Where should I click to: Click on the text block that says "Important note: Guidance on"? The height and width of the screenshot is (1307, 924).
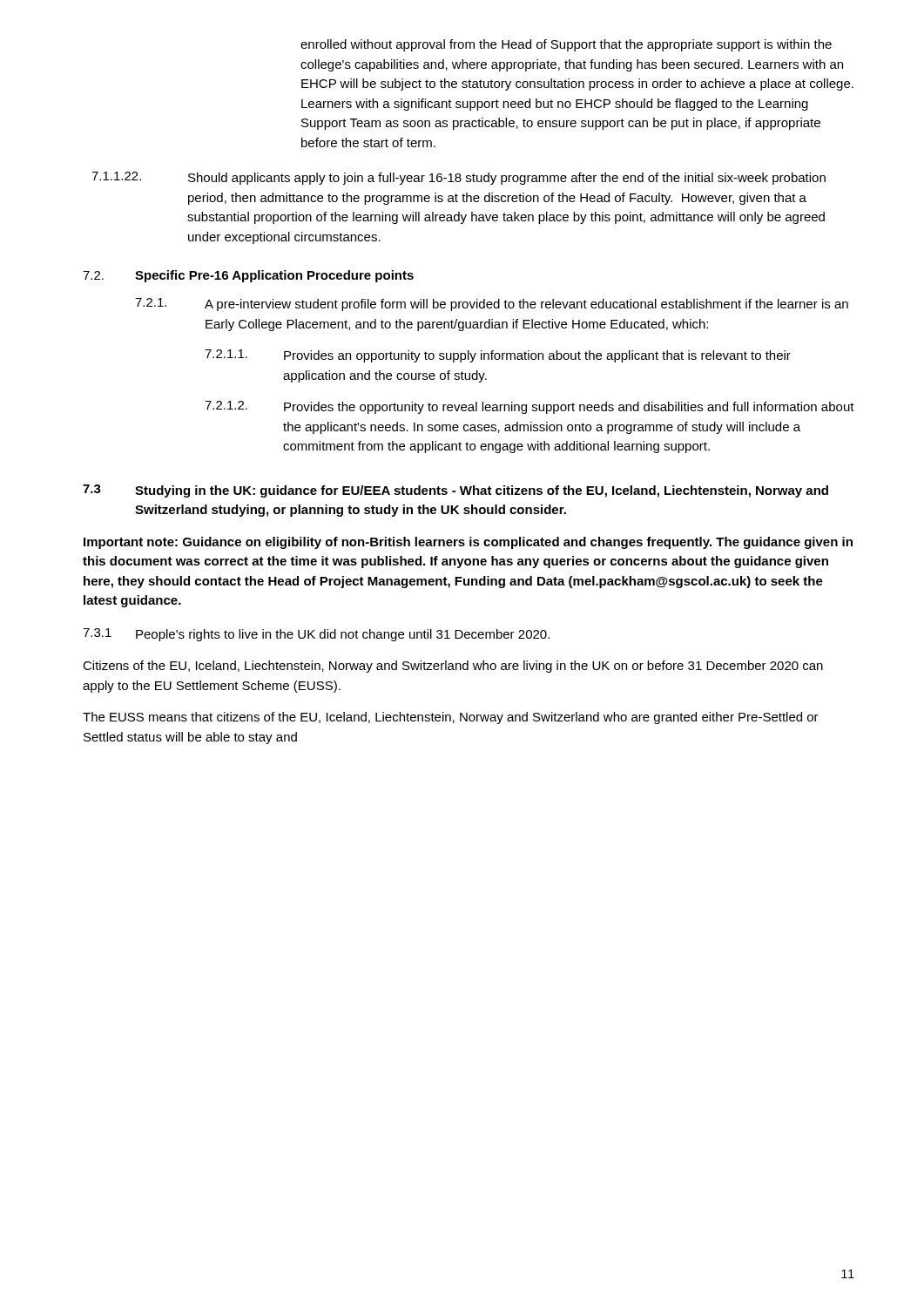pyautogui.click(x=468, y=571)
